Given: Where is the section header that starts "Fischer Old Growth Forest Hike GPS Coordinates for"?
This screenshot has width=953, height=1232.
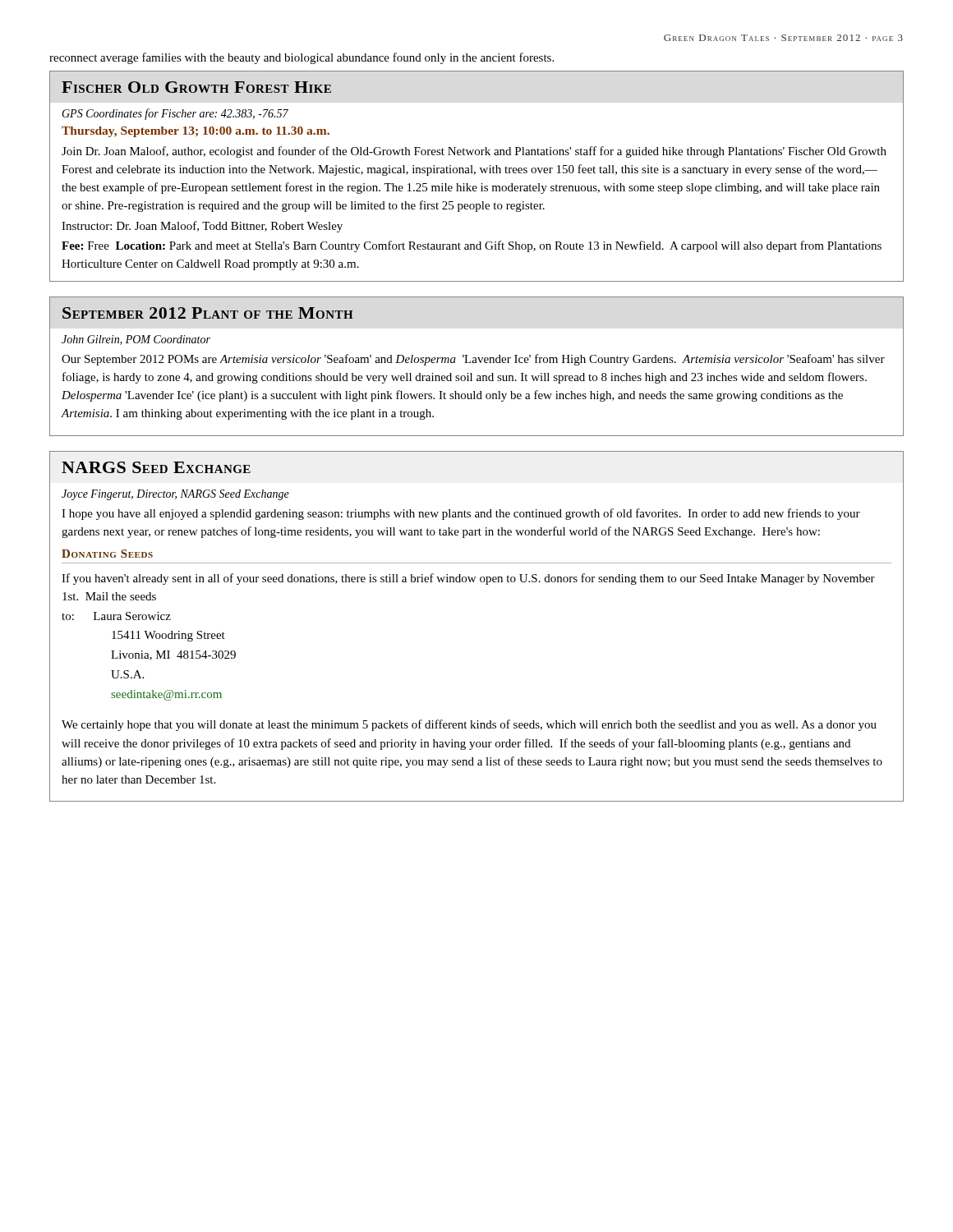Looking at the screenshot, I should point(476,176).
